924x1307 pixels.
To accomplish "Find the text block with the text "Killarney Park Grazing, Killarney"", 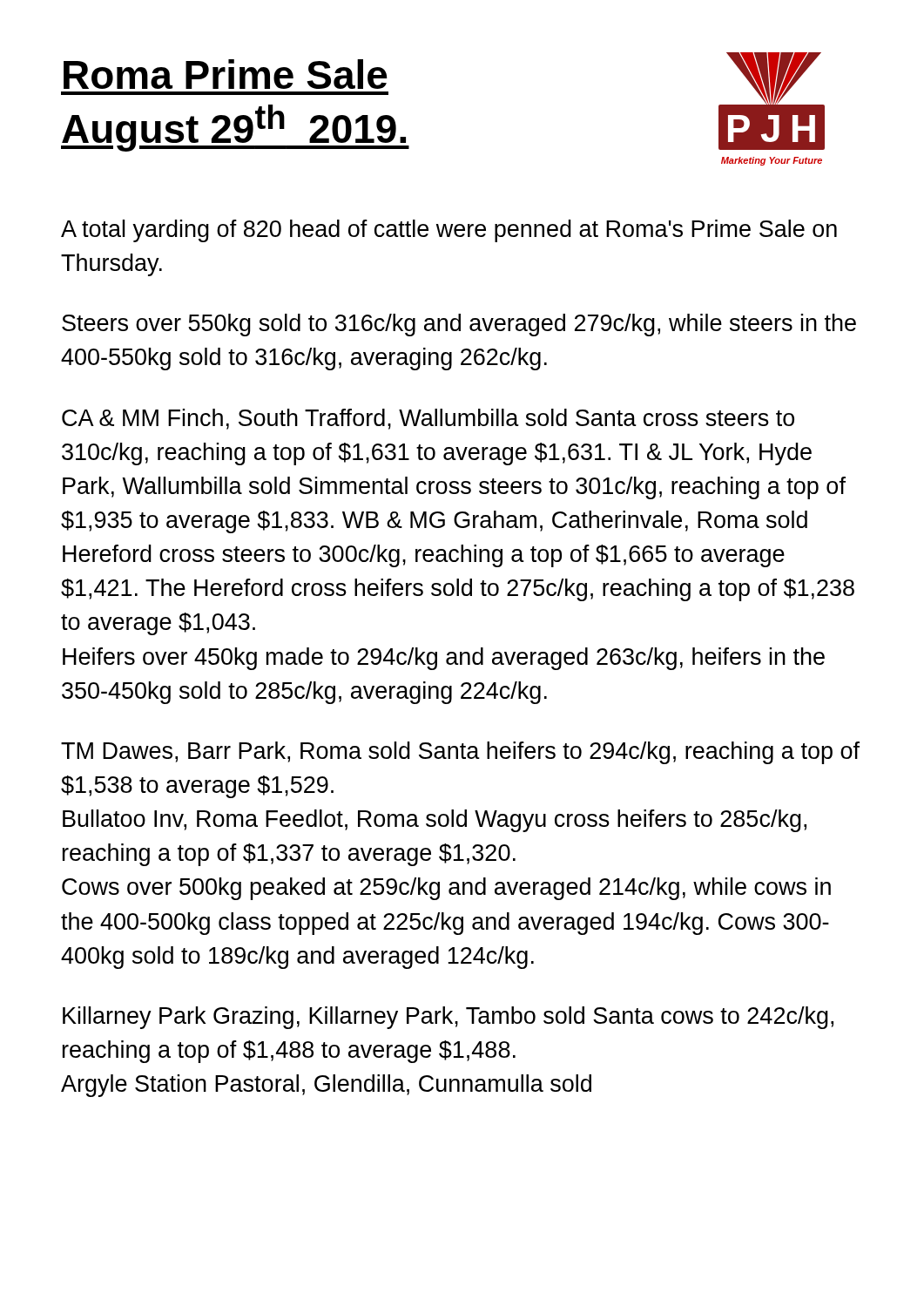I will click(x=448, y=1050).
